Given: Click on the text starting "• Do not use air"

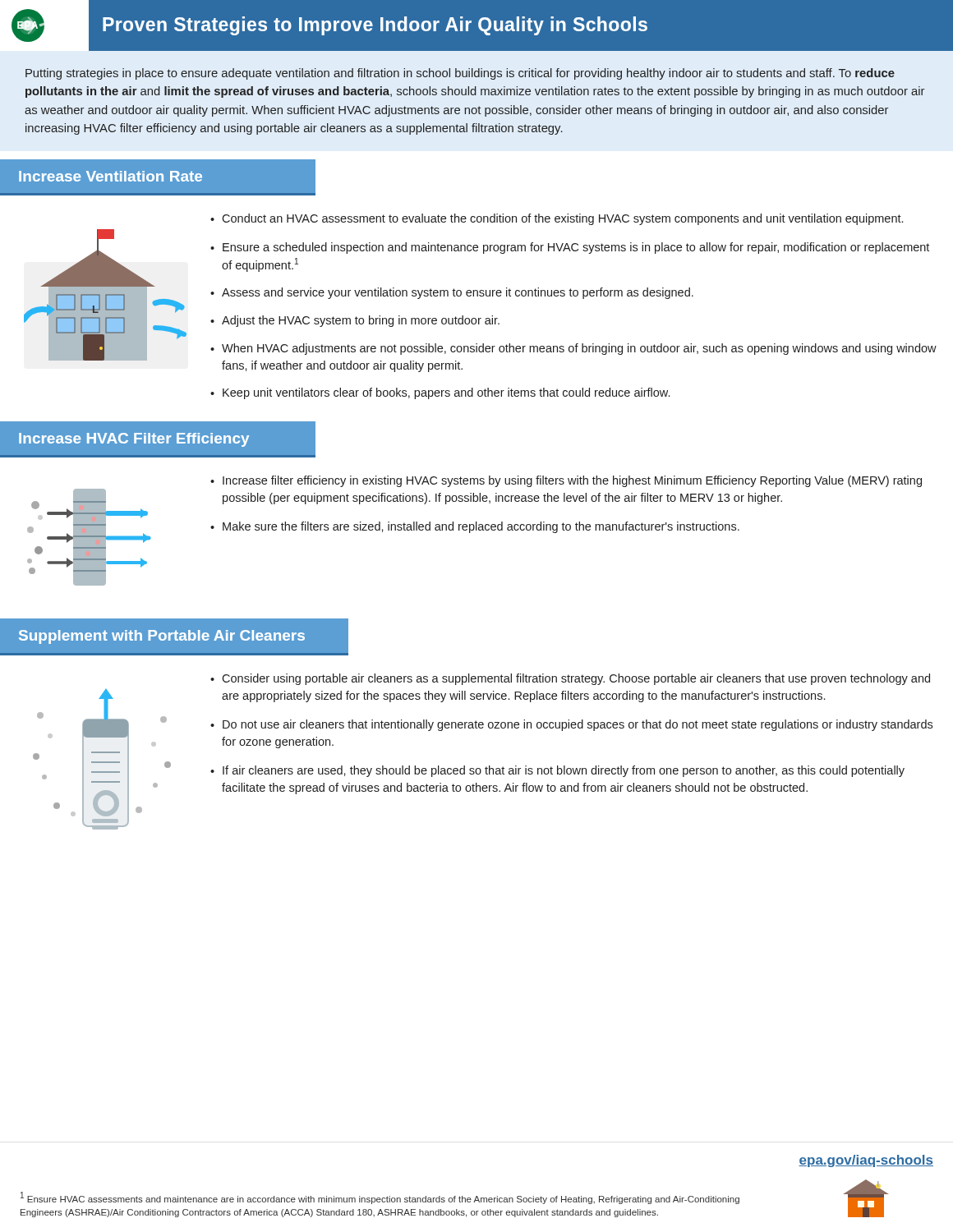Looking at the screenshot, I should pos(573,734).
